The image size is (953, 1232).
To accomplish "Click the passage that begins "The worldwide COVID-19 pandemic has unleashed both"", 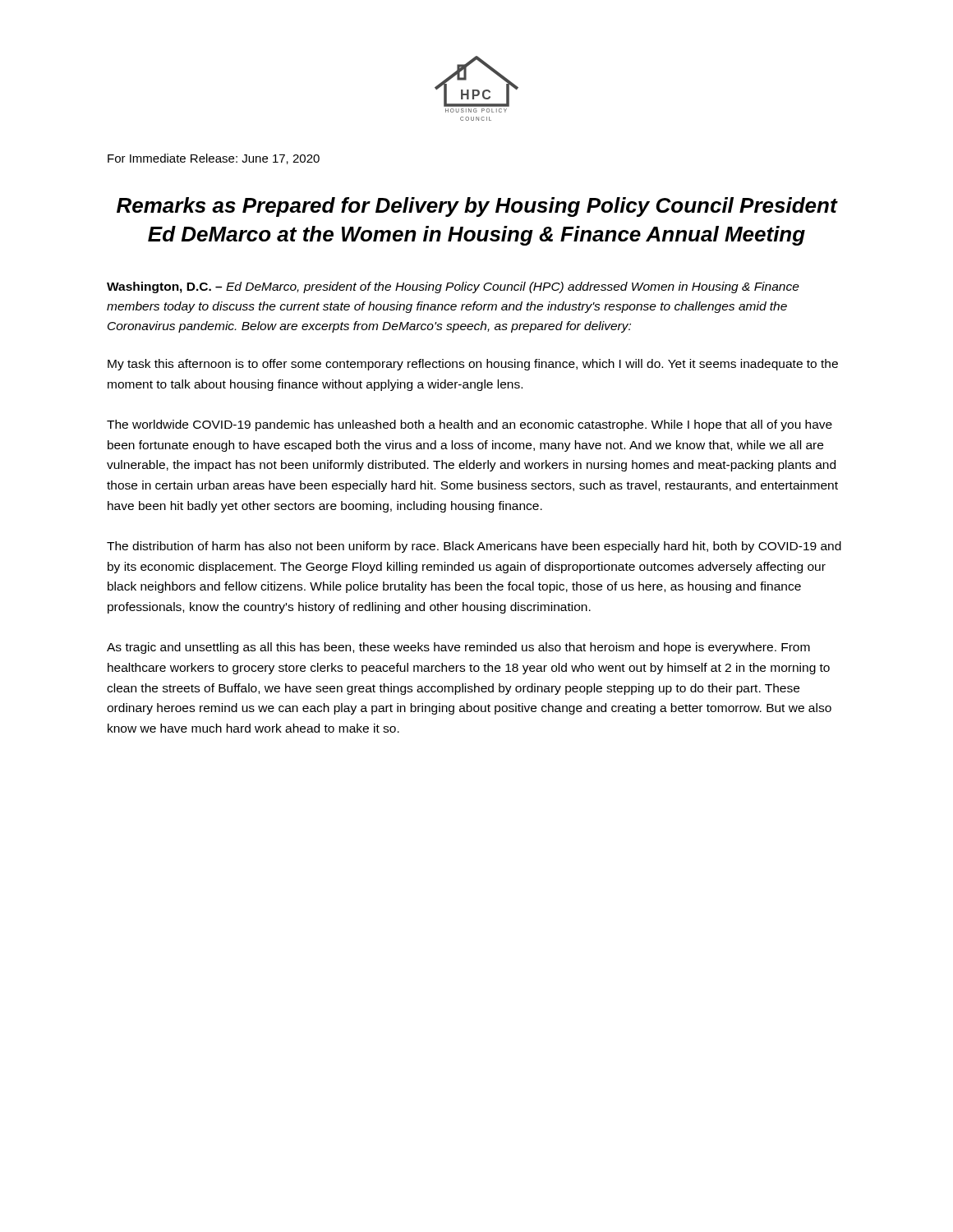I will coord(472,465).
